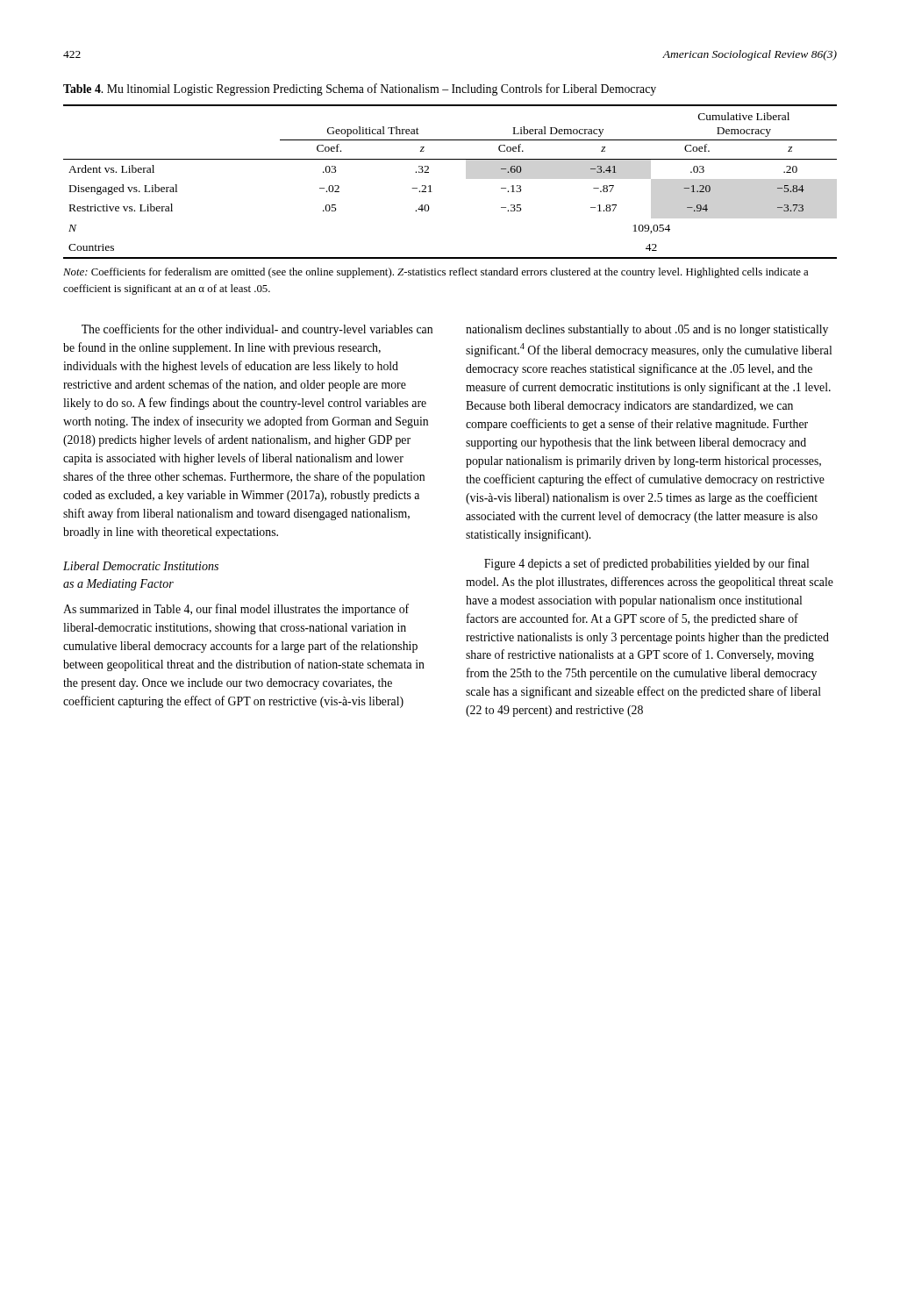Click on the footnote containing "Note: Coefficients for"
The image size is (900, 1316).
click(x=436, y=280)
